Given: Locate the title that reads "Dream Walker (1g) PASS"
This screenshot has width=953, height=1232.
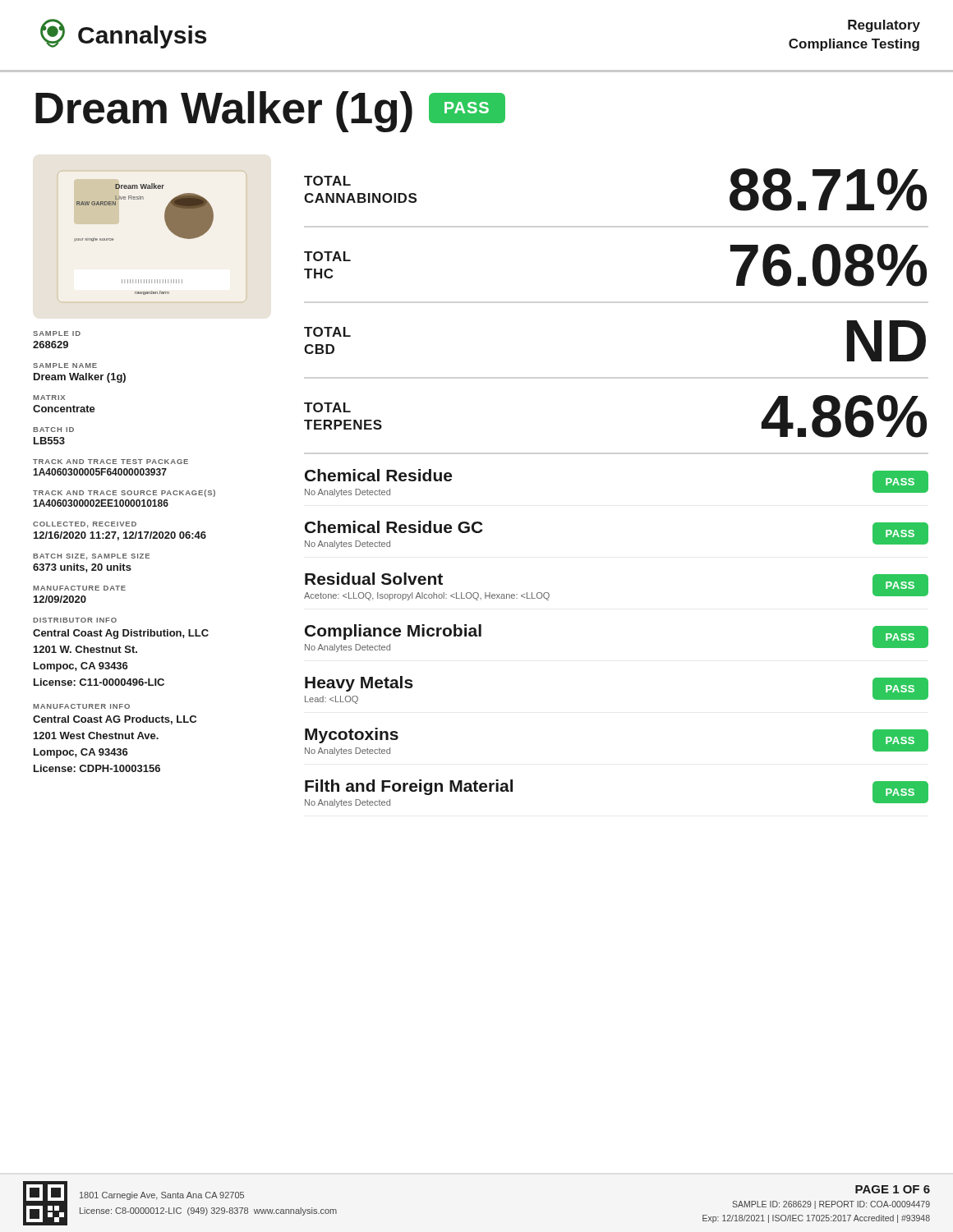Looking at the screenshot, I should [269, 108].
